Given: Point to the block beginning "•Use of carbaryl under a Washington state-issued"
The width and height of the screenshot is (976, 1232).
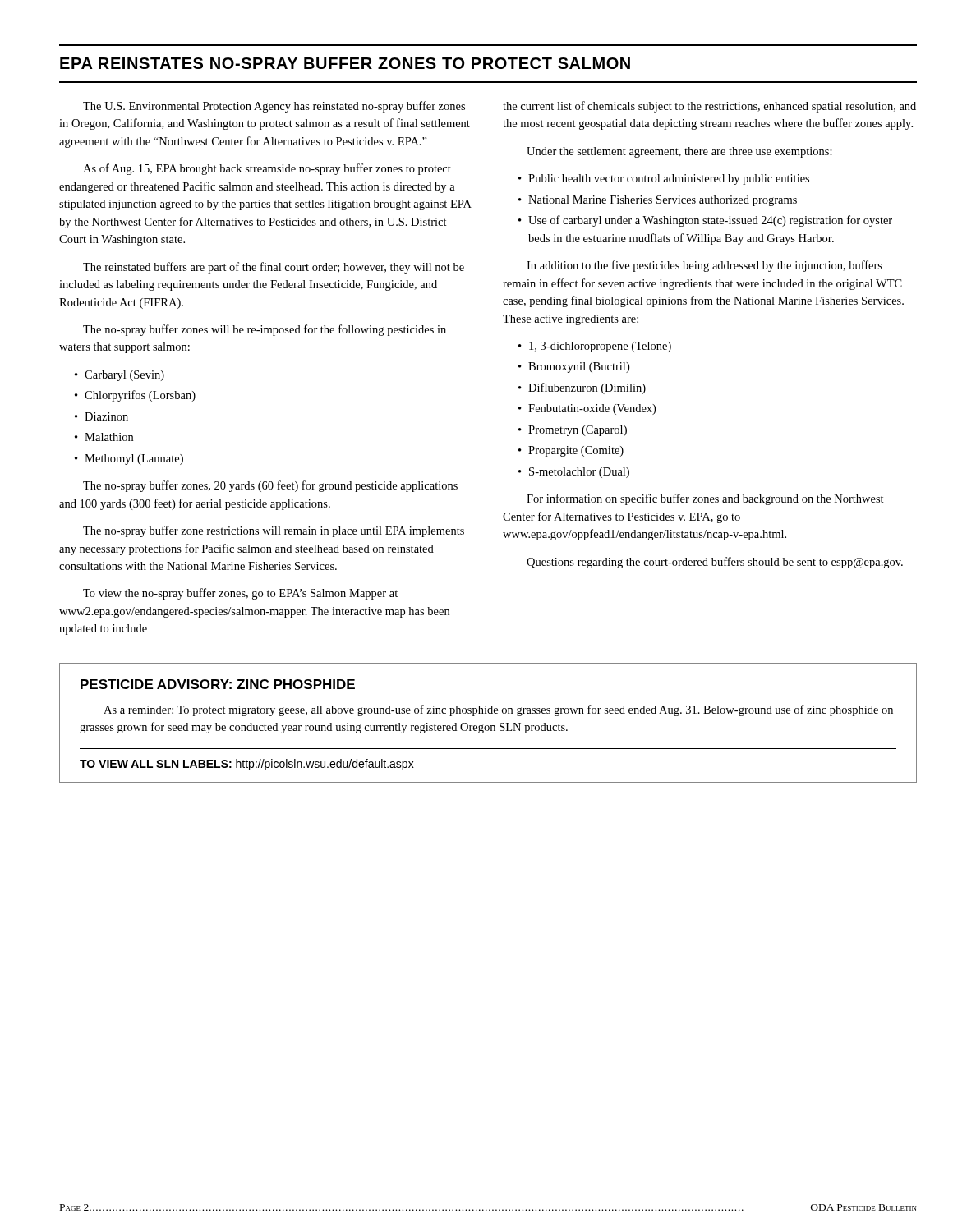Looking at the screenshot, I should (717, 230).
